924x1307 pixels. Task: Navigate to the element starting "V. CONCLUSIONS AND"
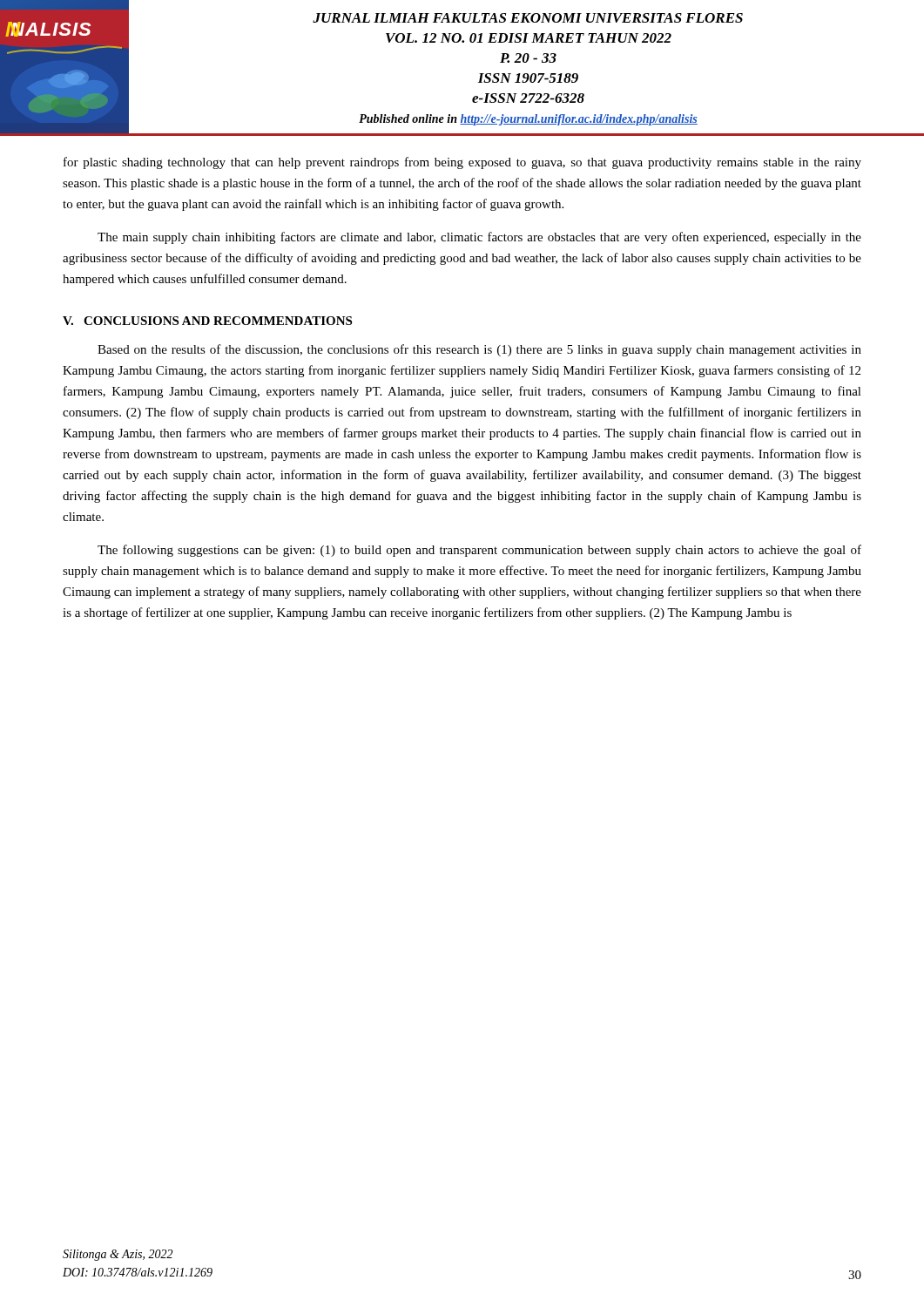[208, 320]
